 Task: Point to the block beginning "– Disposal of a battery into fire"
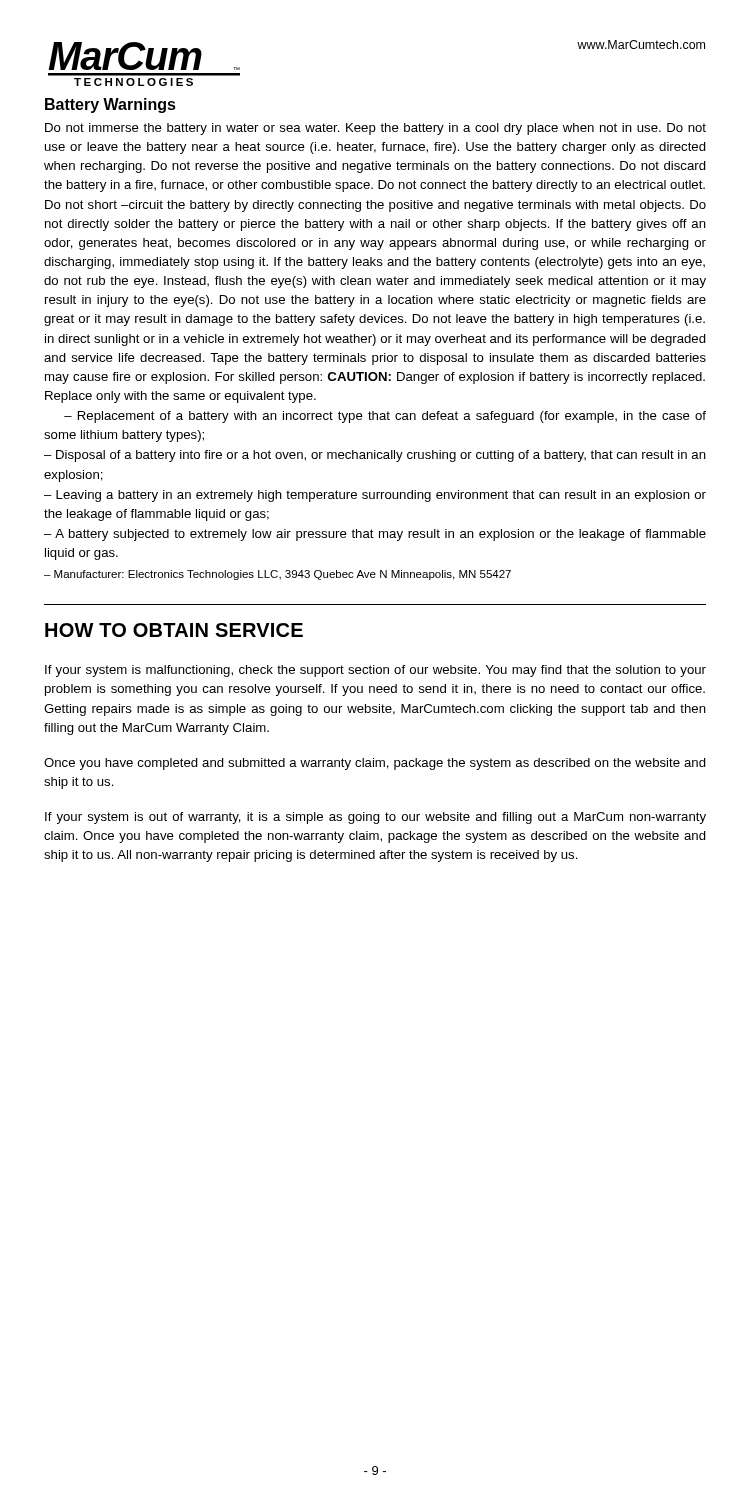click(375, 464)
